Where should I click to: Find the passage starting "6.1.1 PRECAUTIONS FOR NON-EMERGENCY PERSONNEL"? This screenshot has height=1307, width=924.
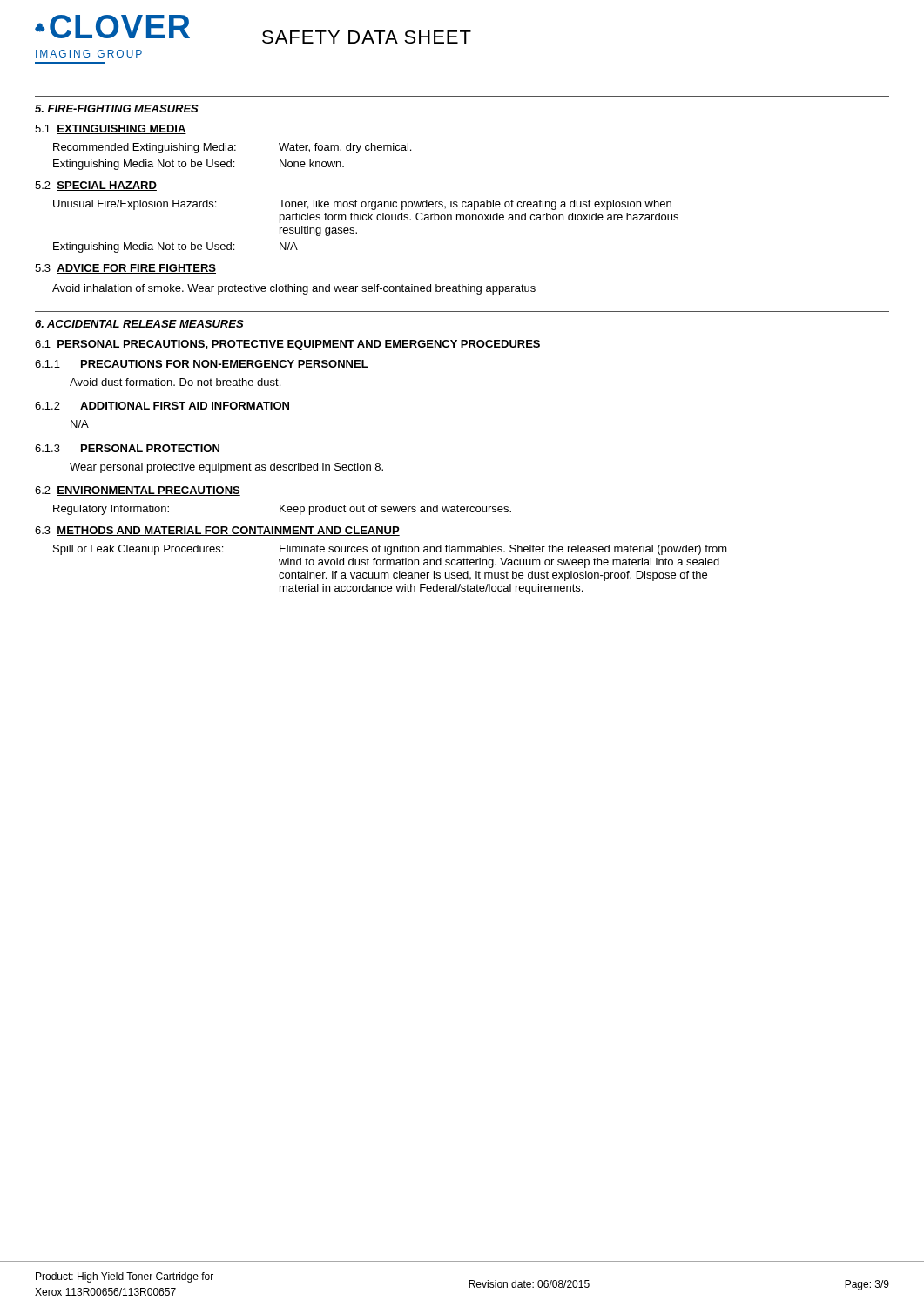201,363
